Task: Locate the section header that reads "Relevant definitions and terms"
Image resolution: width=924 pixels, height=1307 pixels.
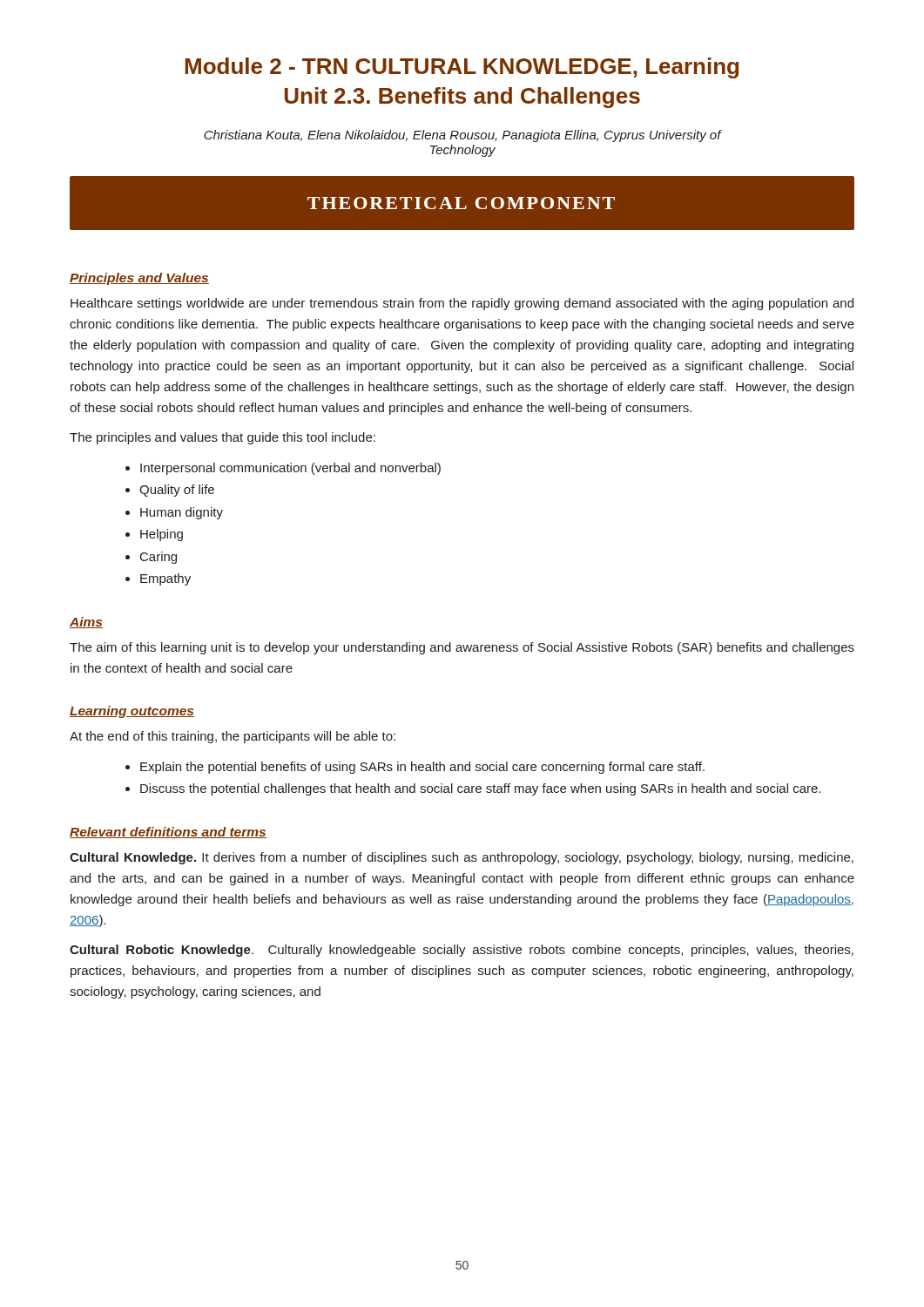Action: 168,832
